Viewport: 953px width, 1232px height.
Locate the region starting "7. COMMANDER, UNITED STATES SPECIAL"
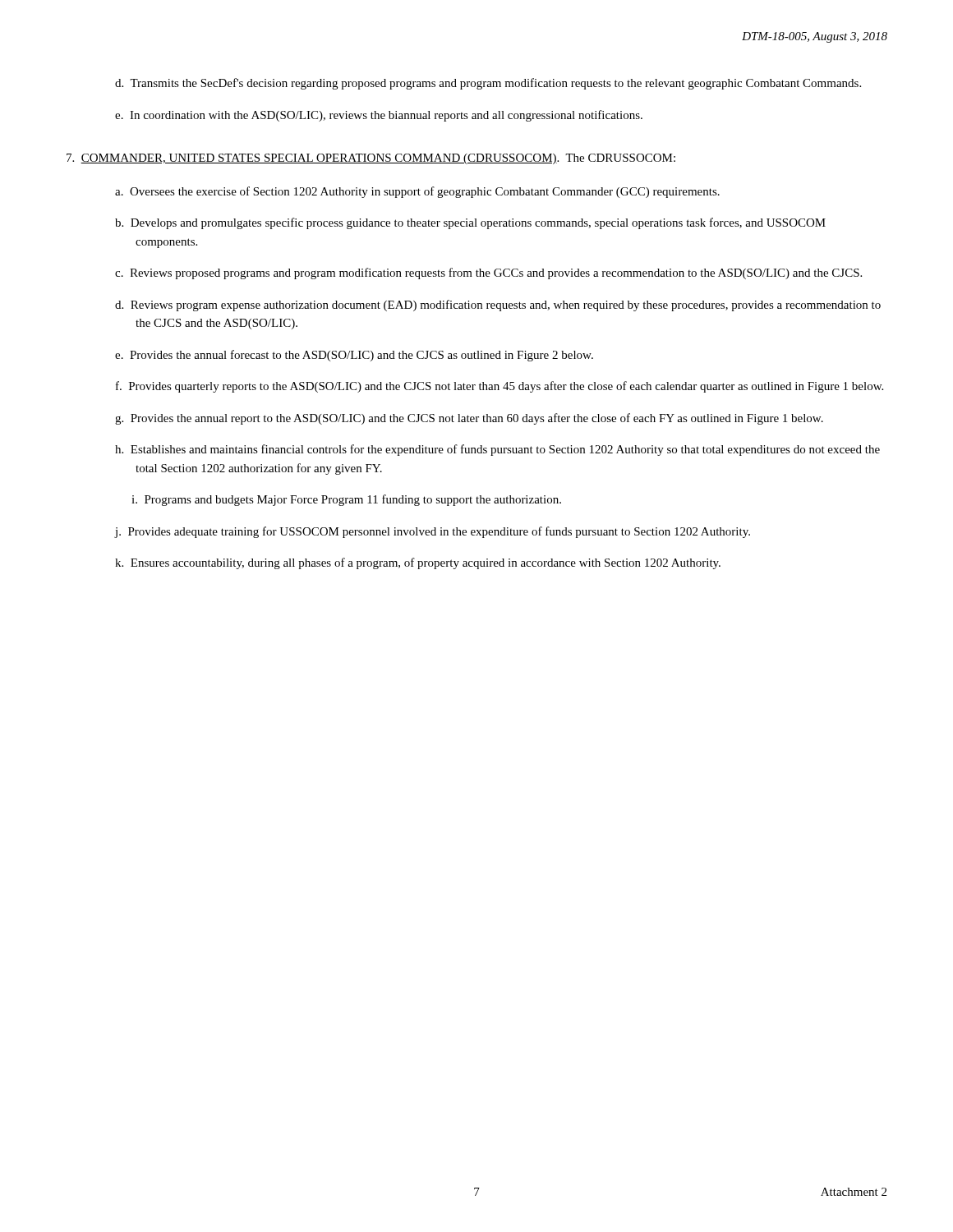(371, 158)
